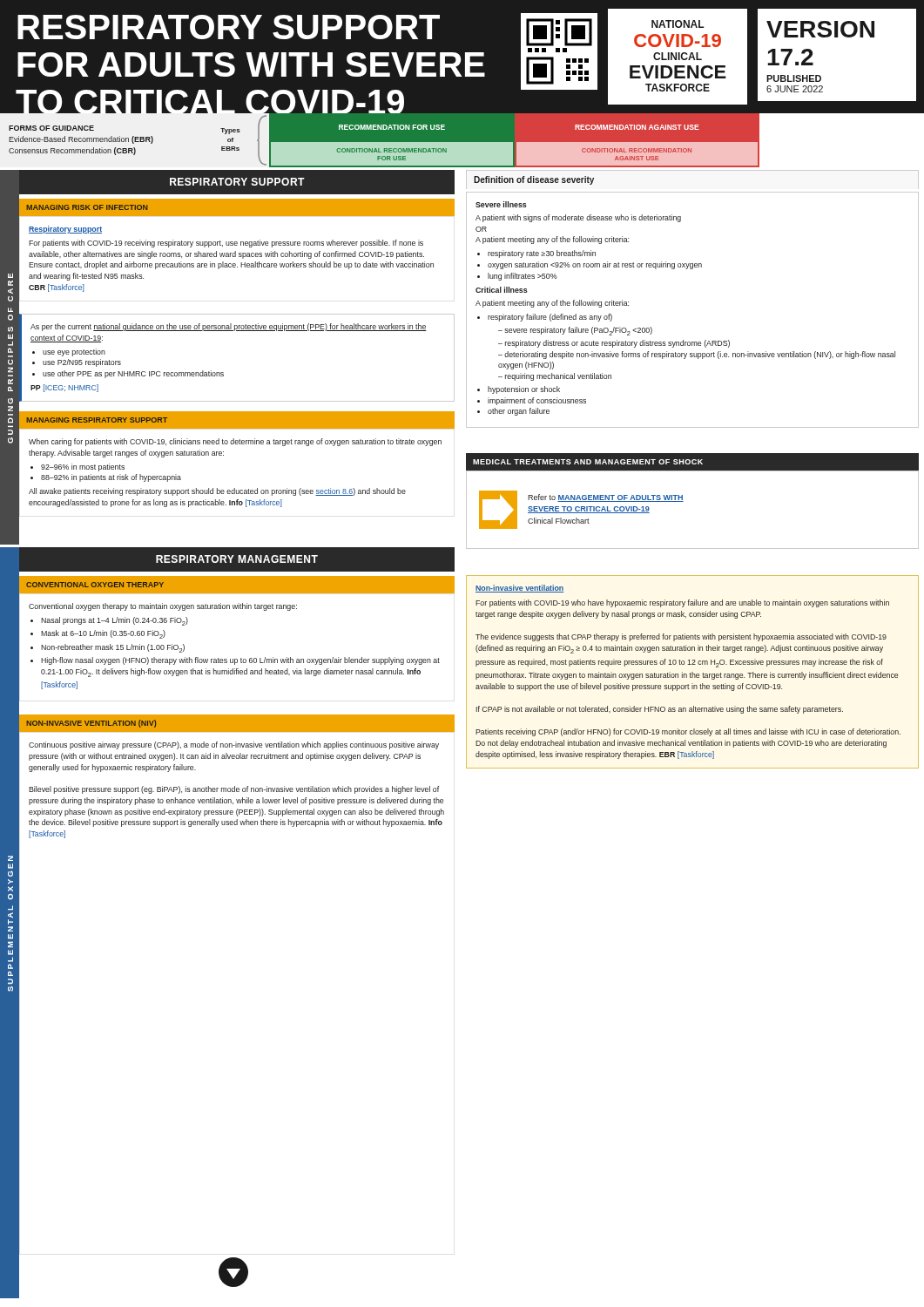Screen dimensions: 1307x924
Task: Point to the text block starting "RESPIRATORY MANAGEMENT"
Action: [237, 559]
